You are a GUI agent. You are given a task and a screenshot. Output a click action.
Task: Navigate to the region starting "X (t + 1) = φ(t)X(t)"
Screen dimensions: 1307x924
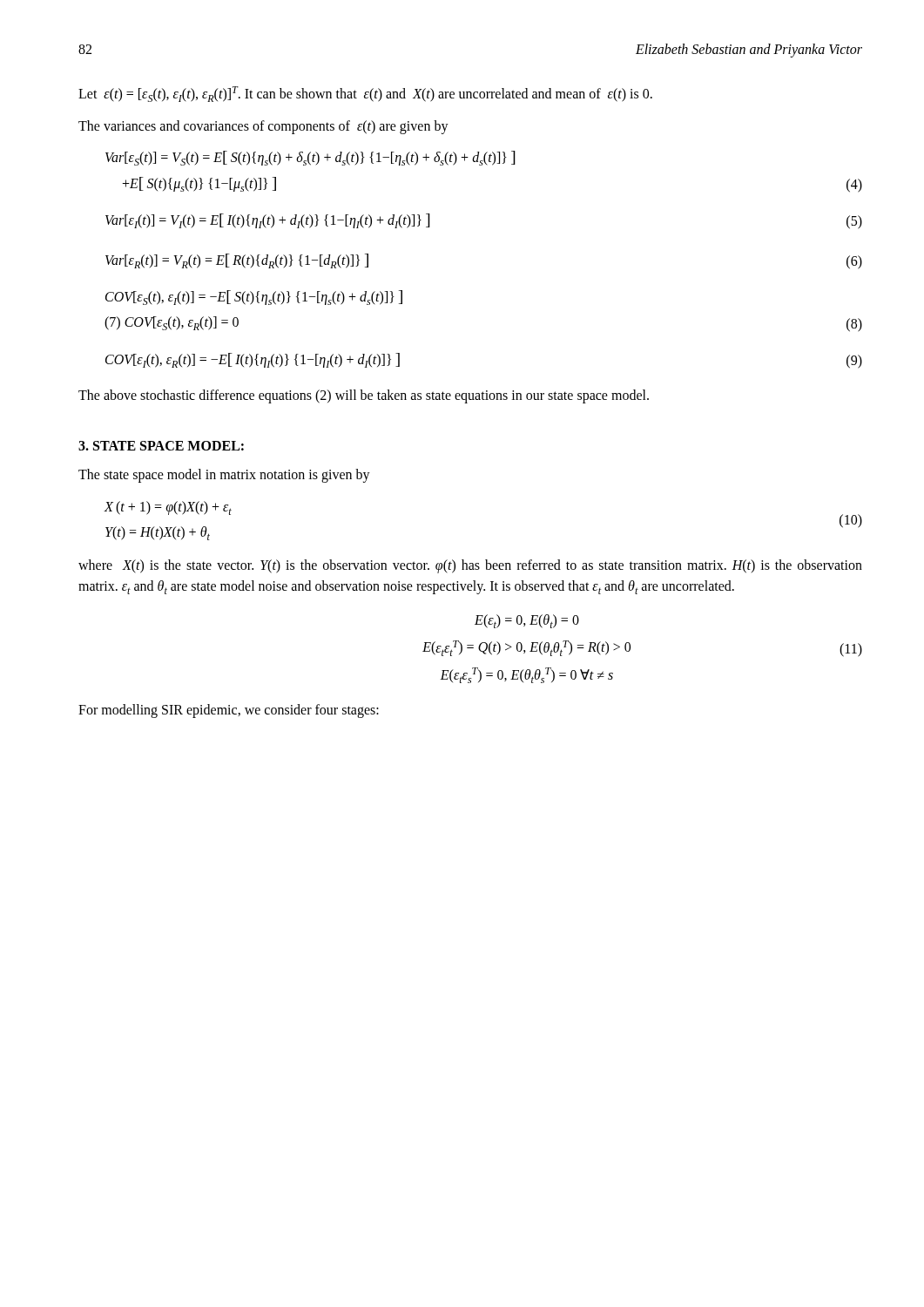point(169,515)
